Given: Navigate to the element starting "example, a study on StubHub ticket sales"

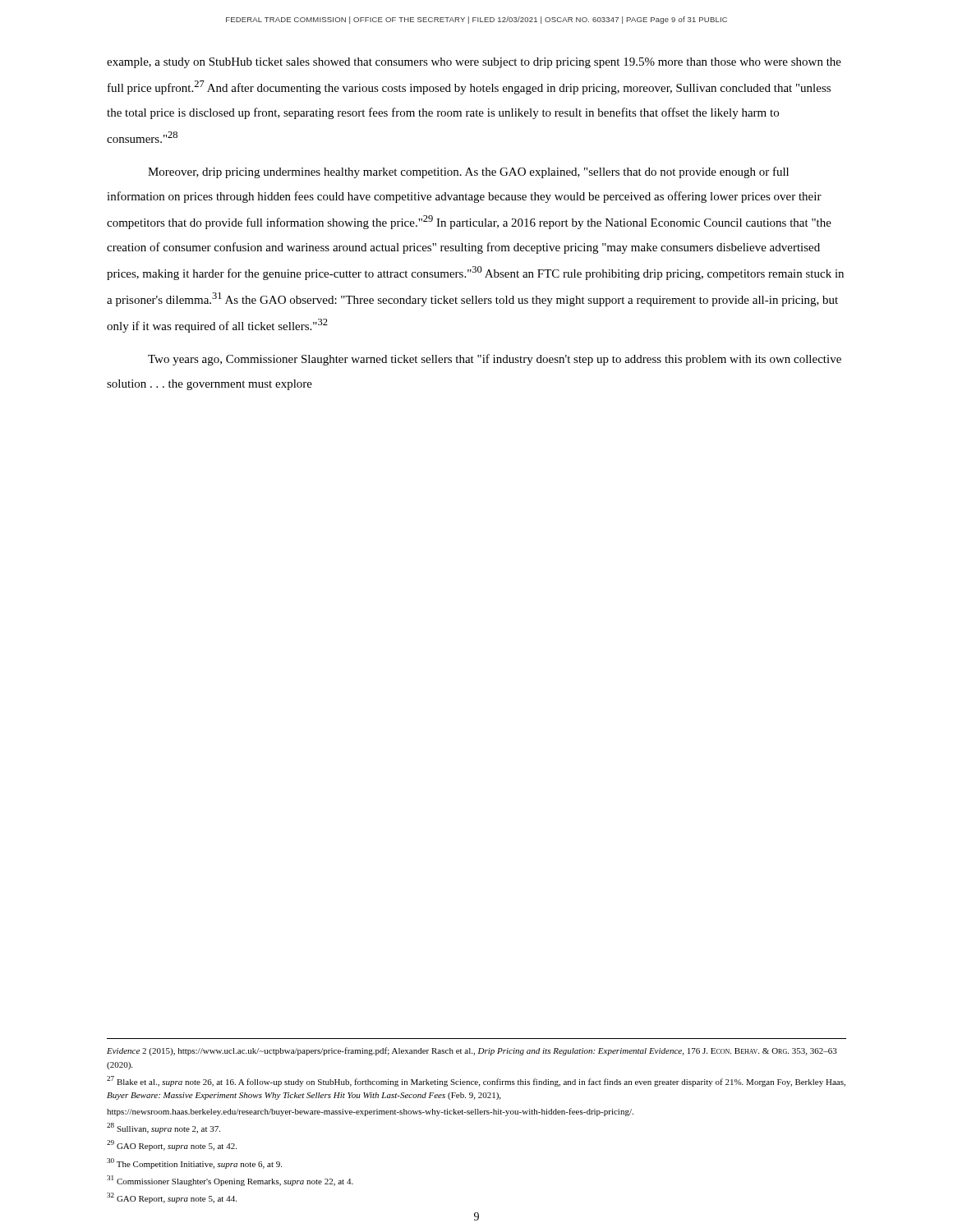Looking at the screenshot, I should pos(476,100).
